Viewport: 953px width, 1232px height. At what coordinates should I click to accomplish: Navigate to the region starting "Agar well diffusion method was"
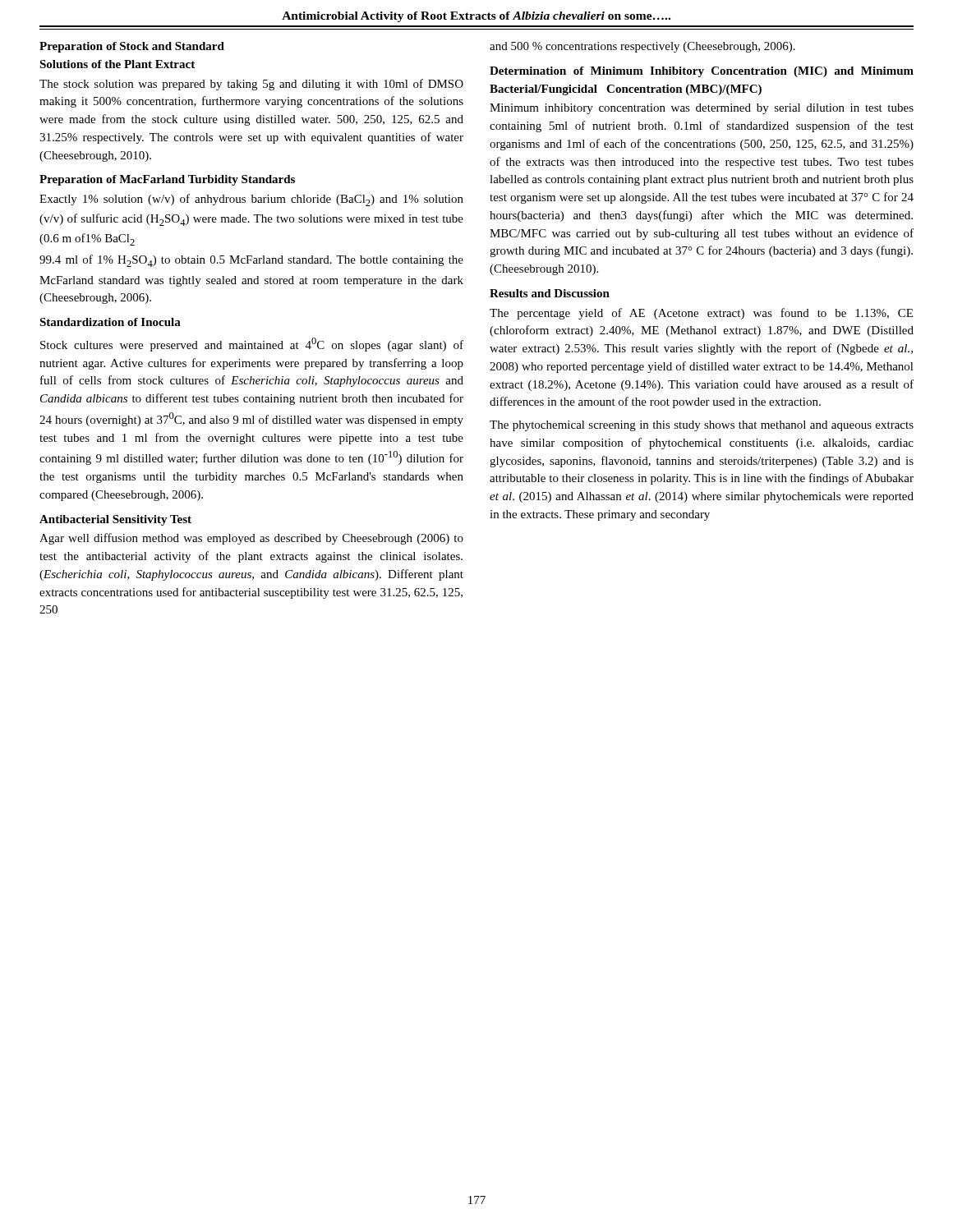point(251,575)
